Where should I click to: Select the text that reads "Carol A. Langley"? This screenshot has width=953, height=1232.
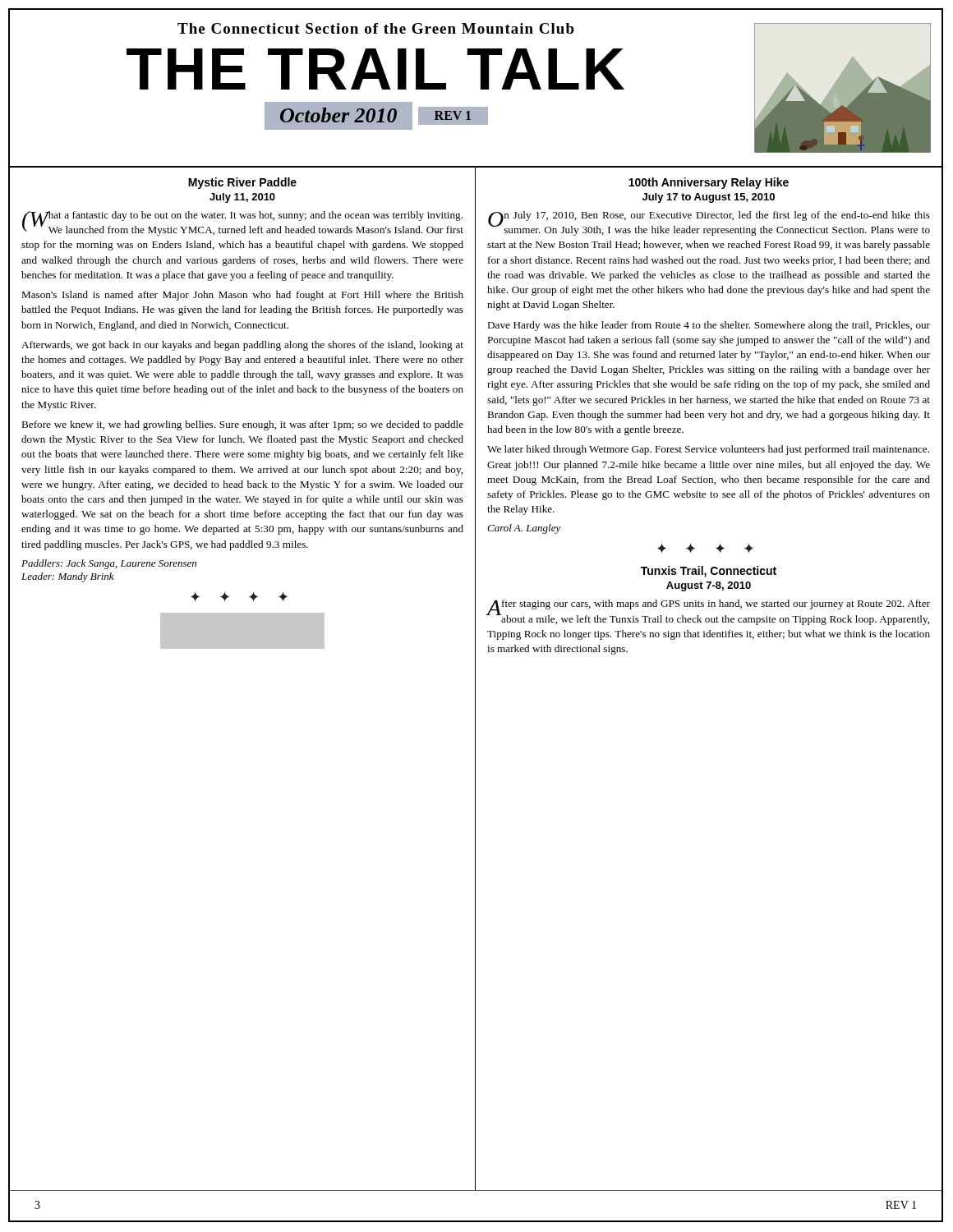(x=524, y=528)
